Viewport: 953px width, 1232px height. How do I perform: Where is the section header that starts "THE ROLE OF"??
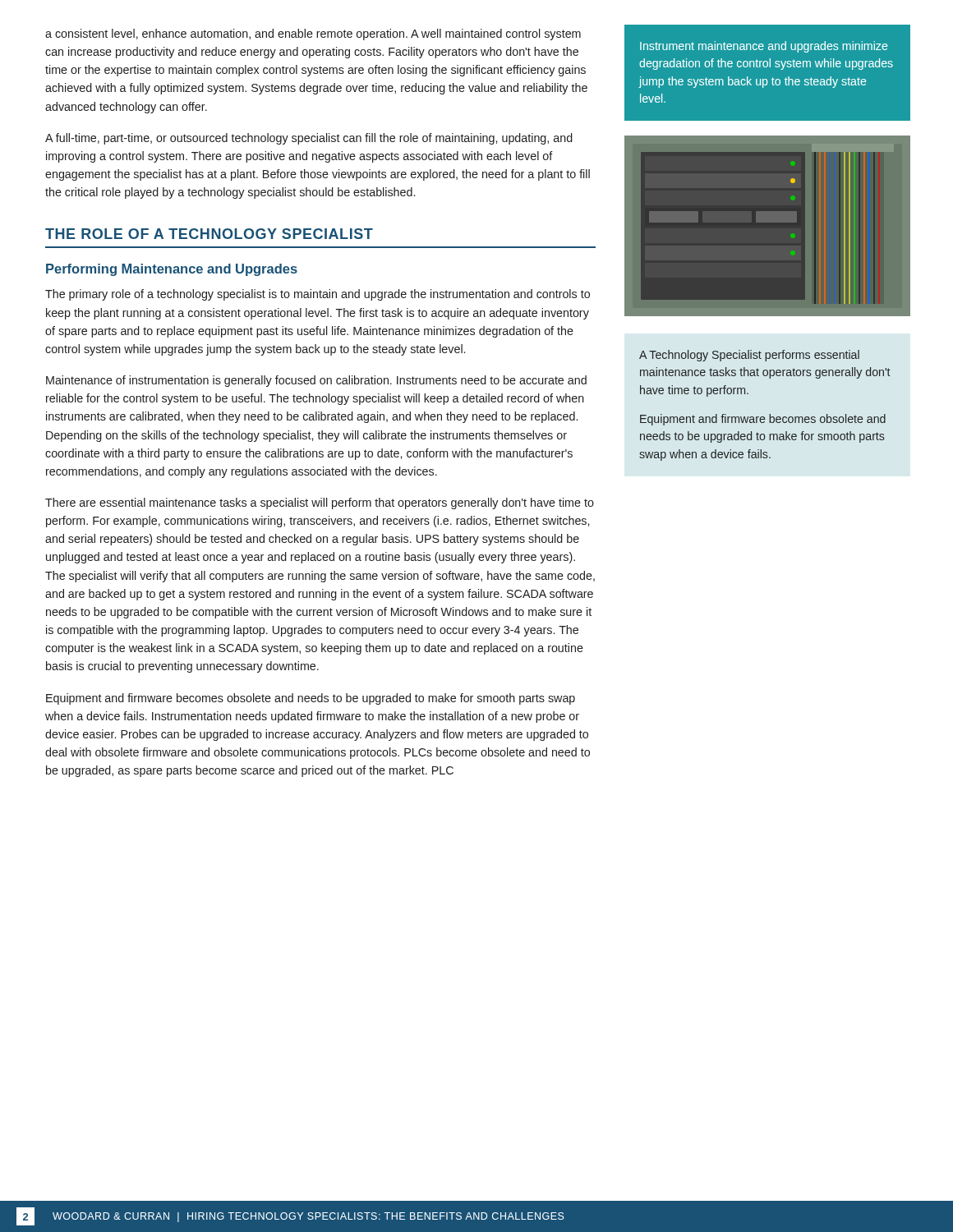(x=209, y=234)
